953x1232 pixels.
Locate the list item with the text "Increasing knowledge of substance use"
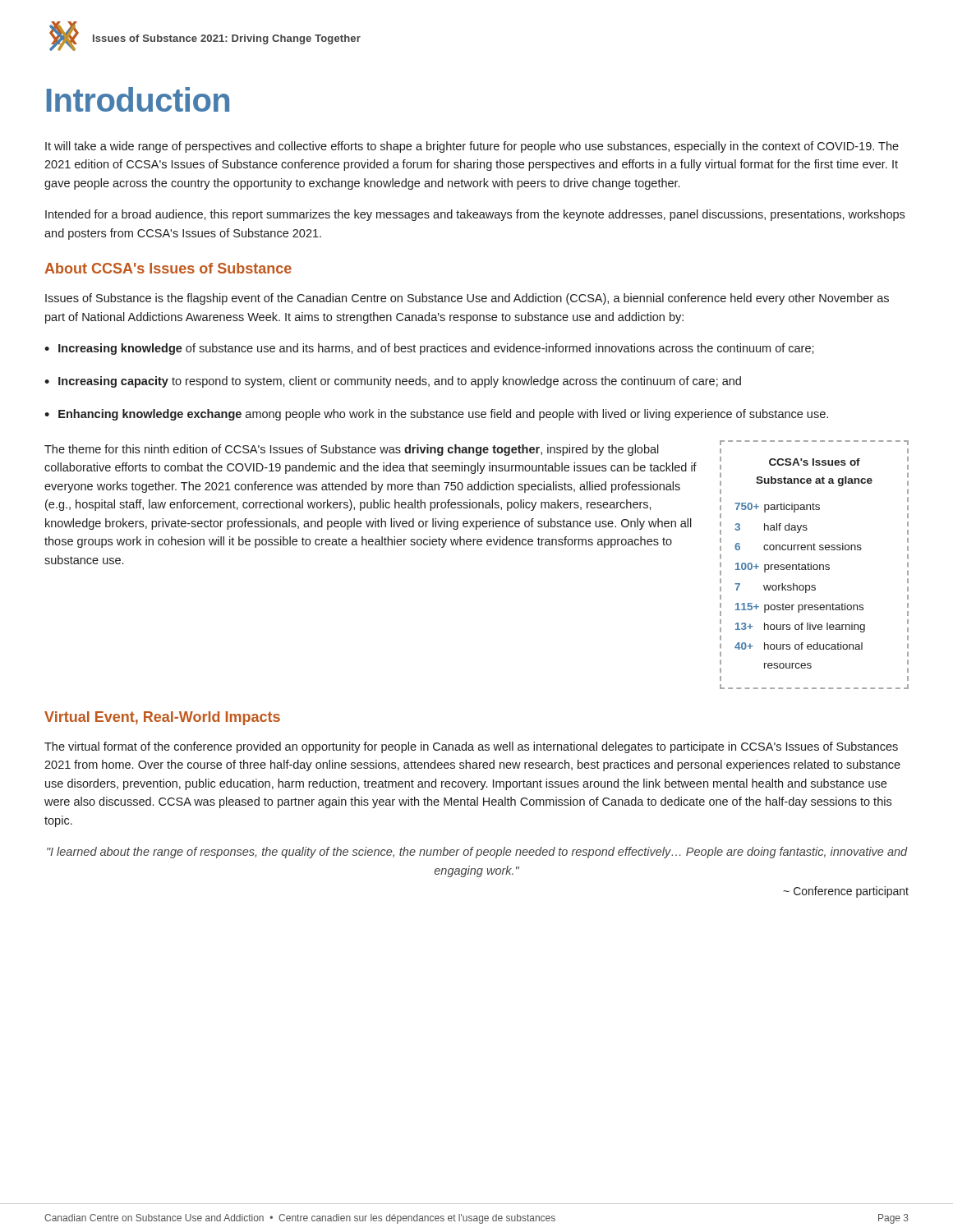(436, 349)
